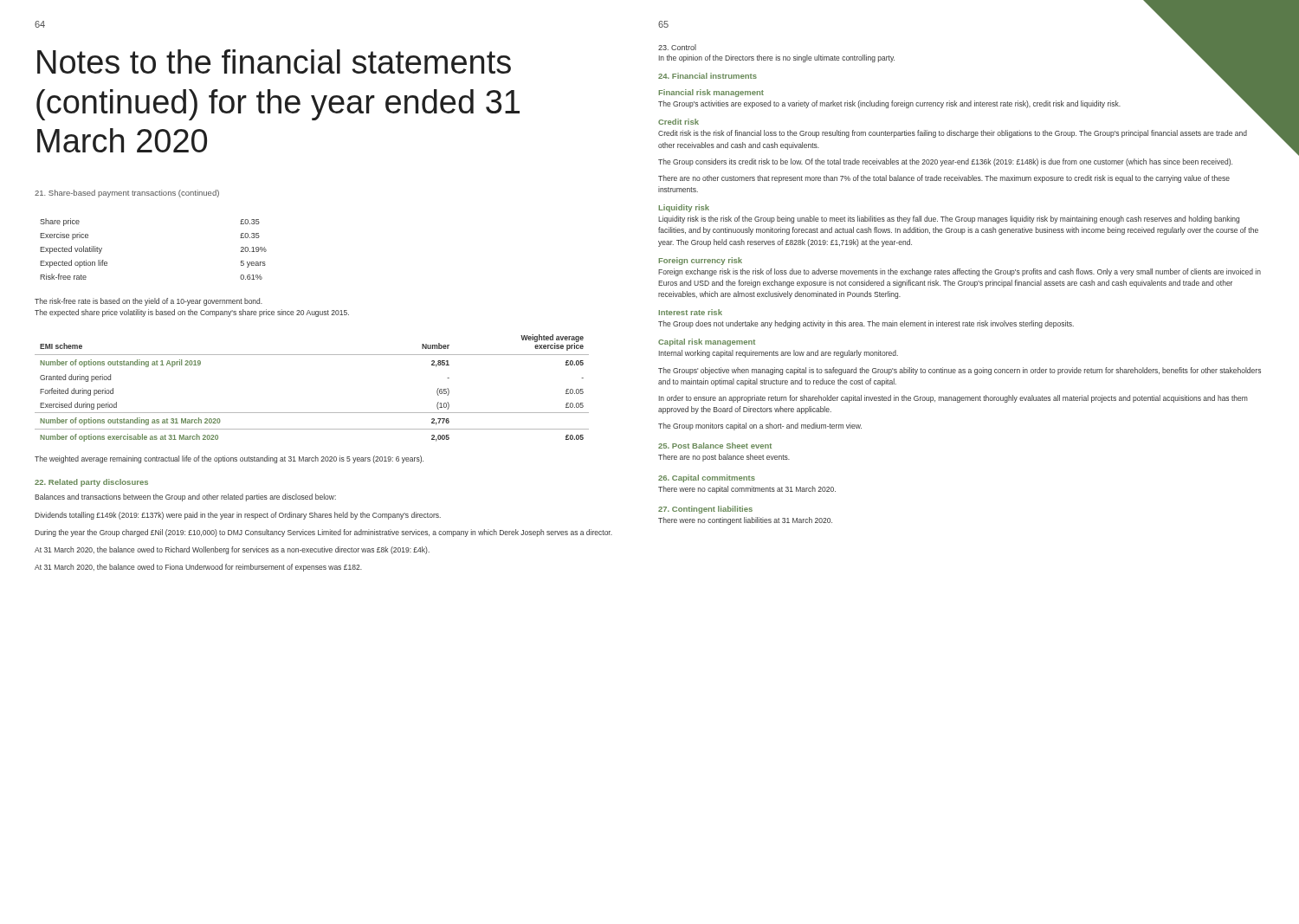Locate the block of text that opens with "In the opinion of"
Viewport: 1299px width, 924px height.
(777, 58)
